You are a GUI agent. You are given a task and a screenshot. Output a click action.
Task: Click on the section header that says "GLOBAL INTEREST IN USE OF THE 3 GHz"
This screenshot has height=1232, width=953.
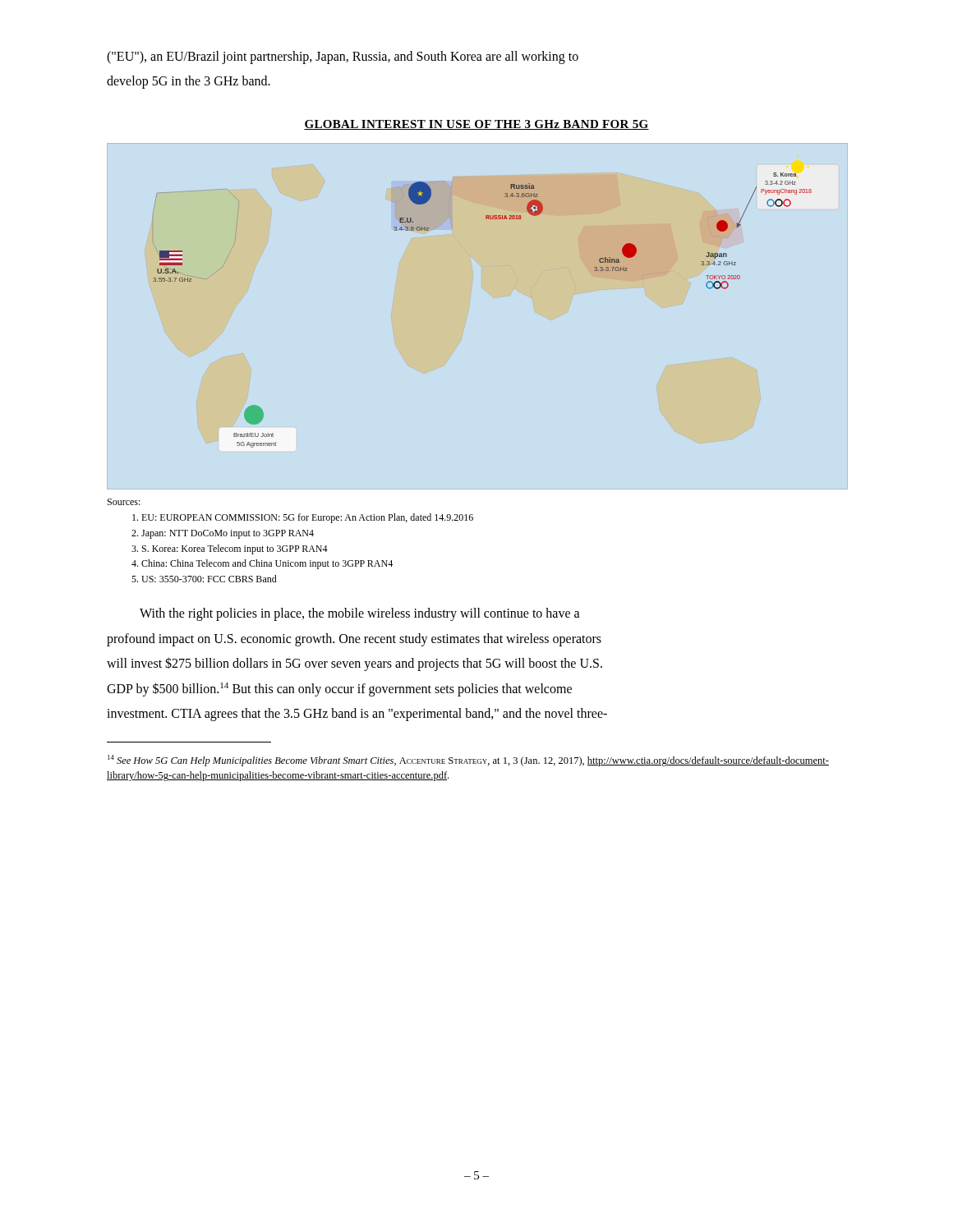[x=476, y=124]
